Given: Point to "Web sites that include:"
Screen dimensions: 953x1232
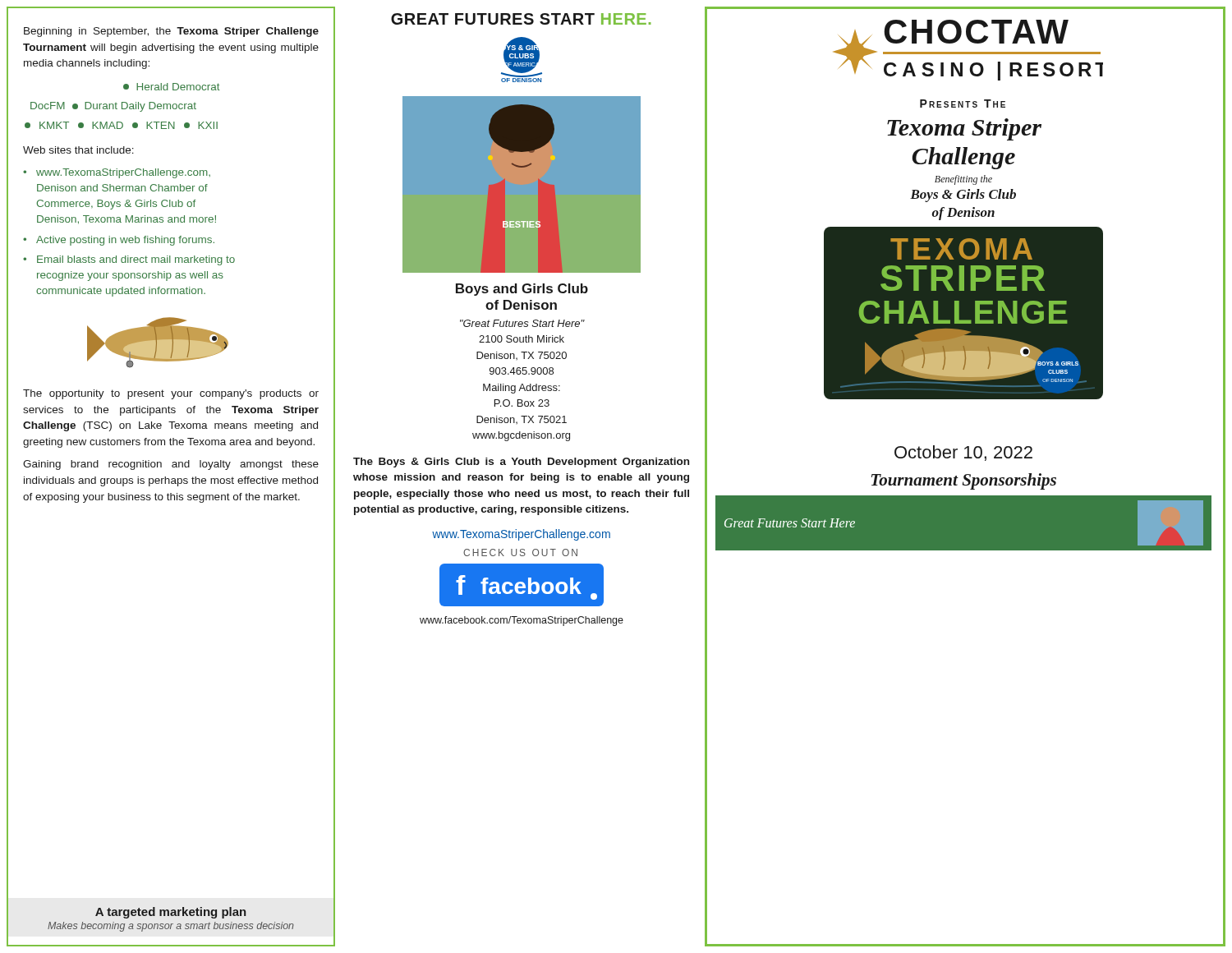Looking at the screenshot, I should tap(78, 150).
